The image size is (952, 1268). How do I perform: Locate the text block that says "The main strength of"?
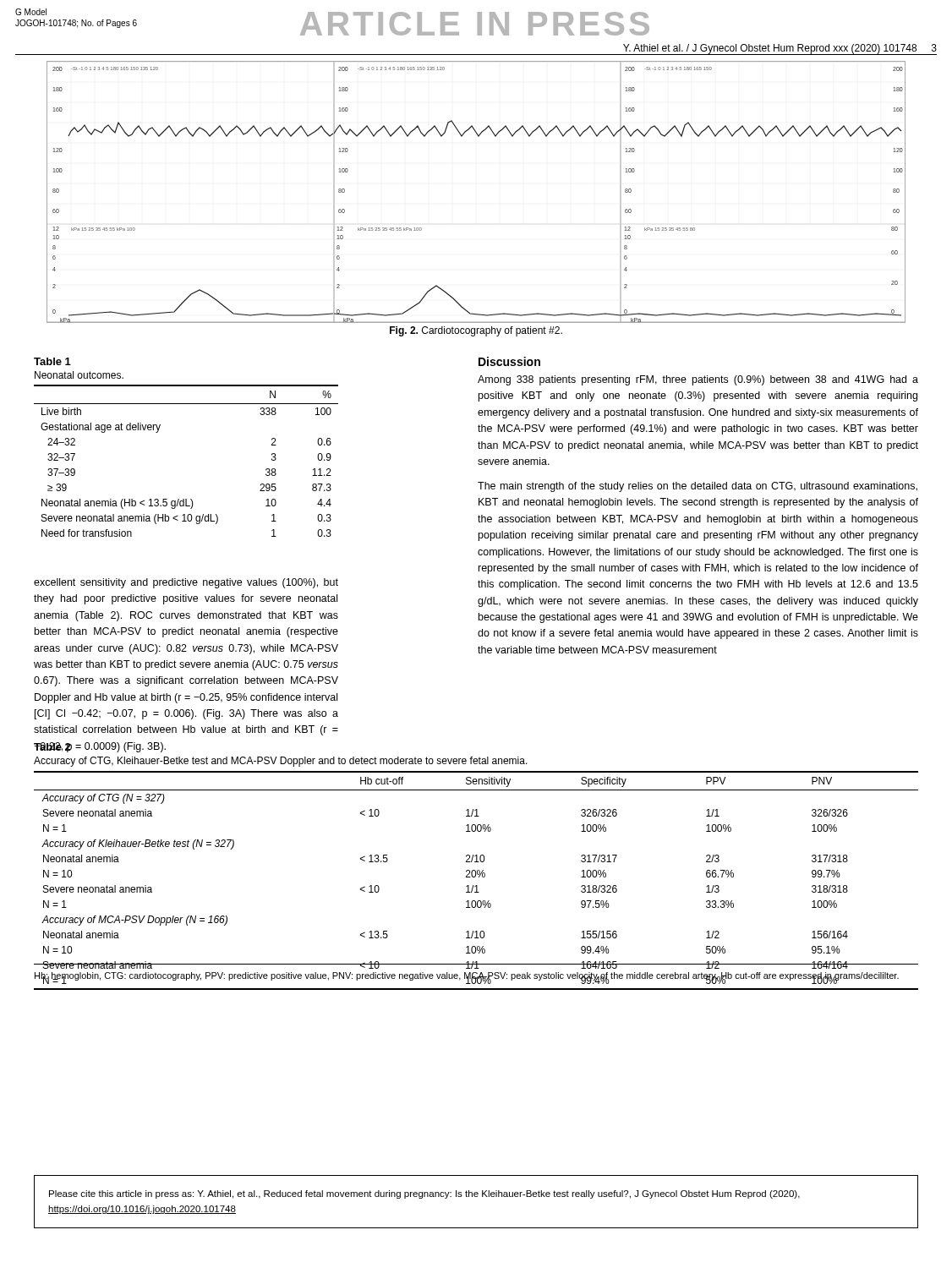pyautogui.click(x=698, y=568)
